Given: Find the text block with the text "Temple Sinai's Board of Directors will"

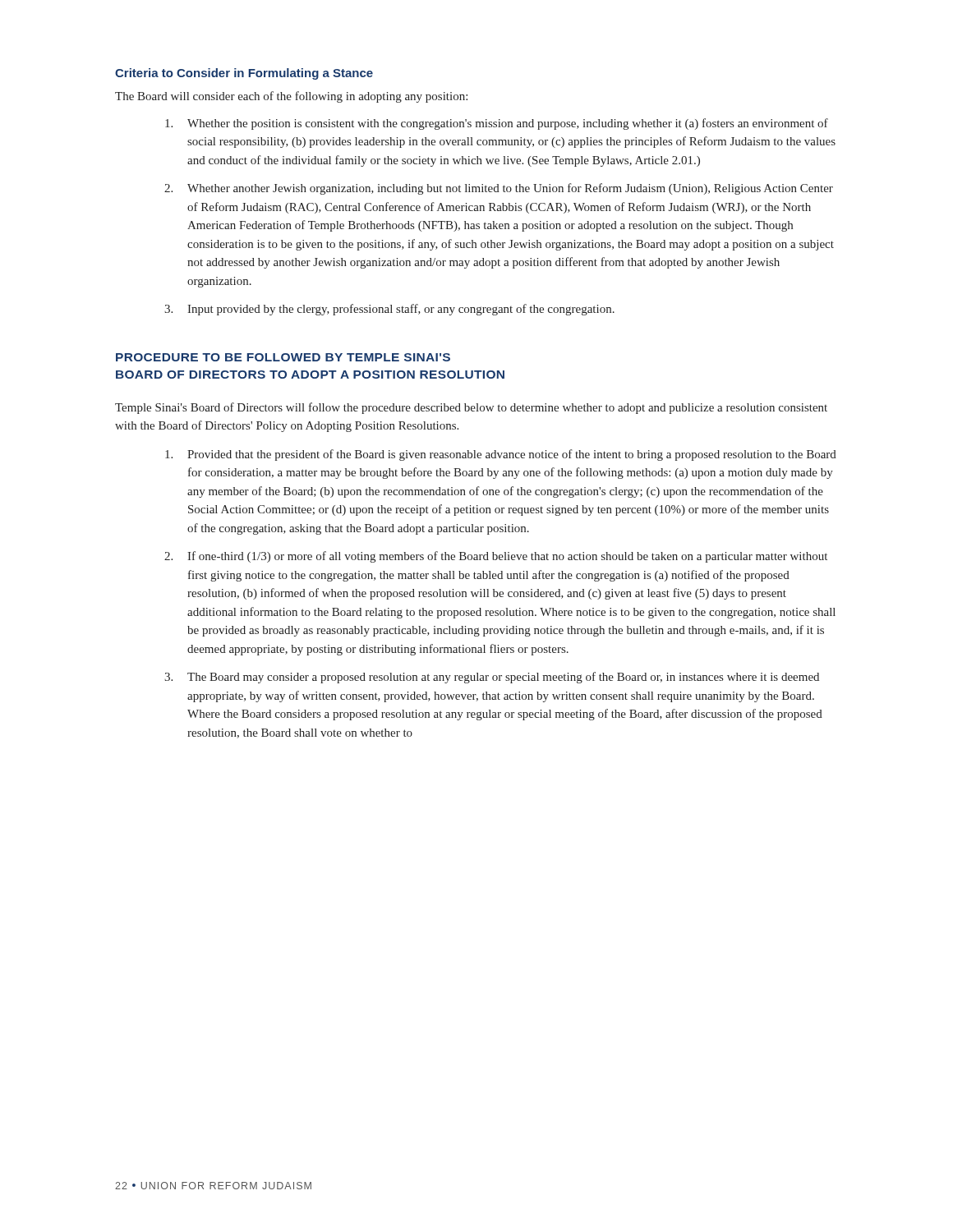Looking at the screenshot, I should pyautogui.click(x=471, y=416).
